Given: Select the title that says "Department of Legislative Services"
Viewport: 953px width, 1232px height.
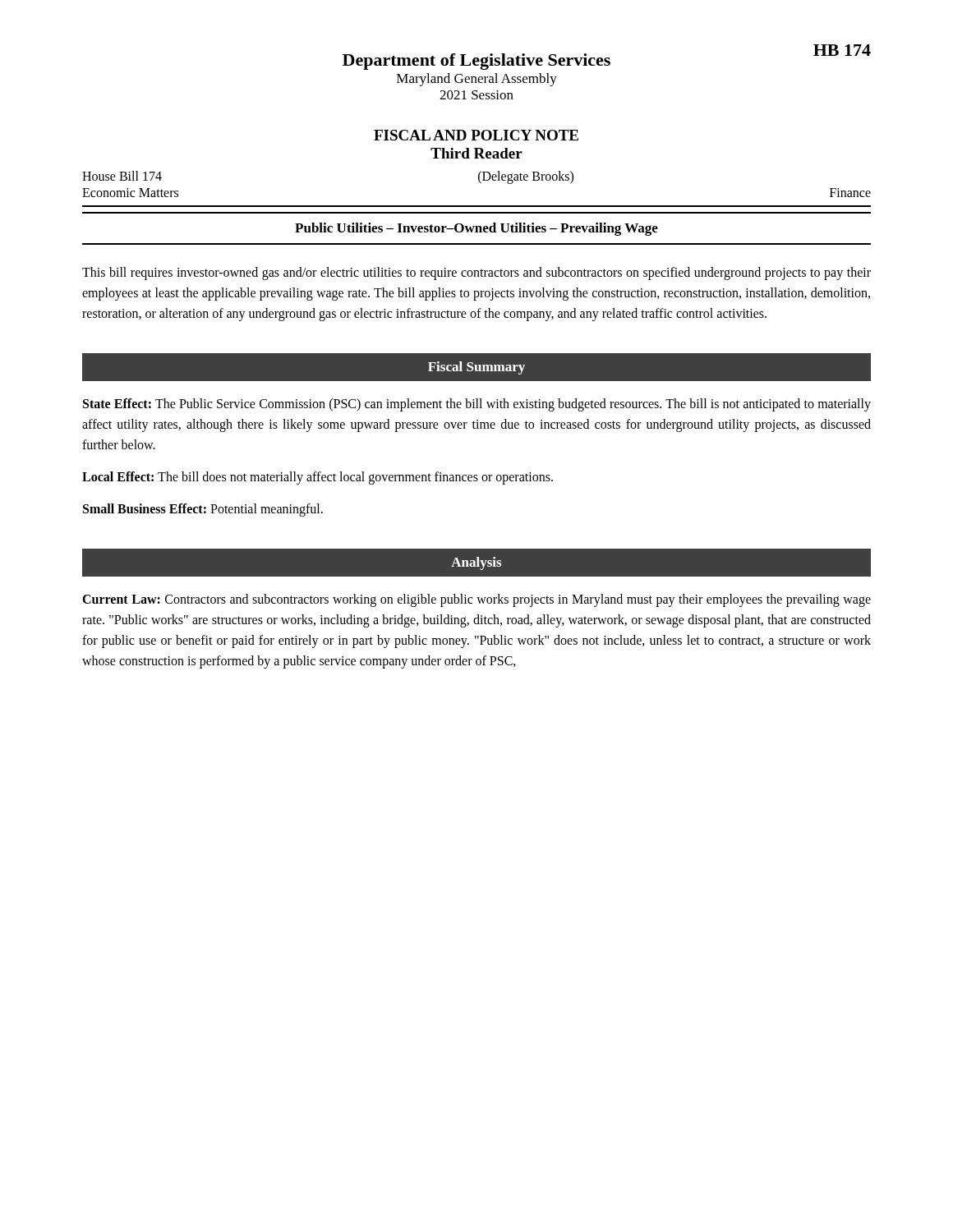Looking at the screenshot, I should 476,60.
